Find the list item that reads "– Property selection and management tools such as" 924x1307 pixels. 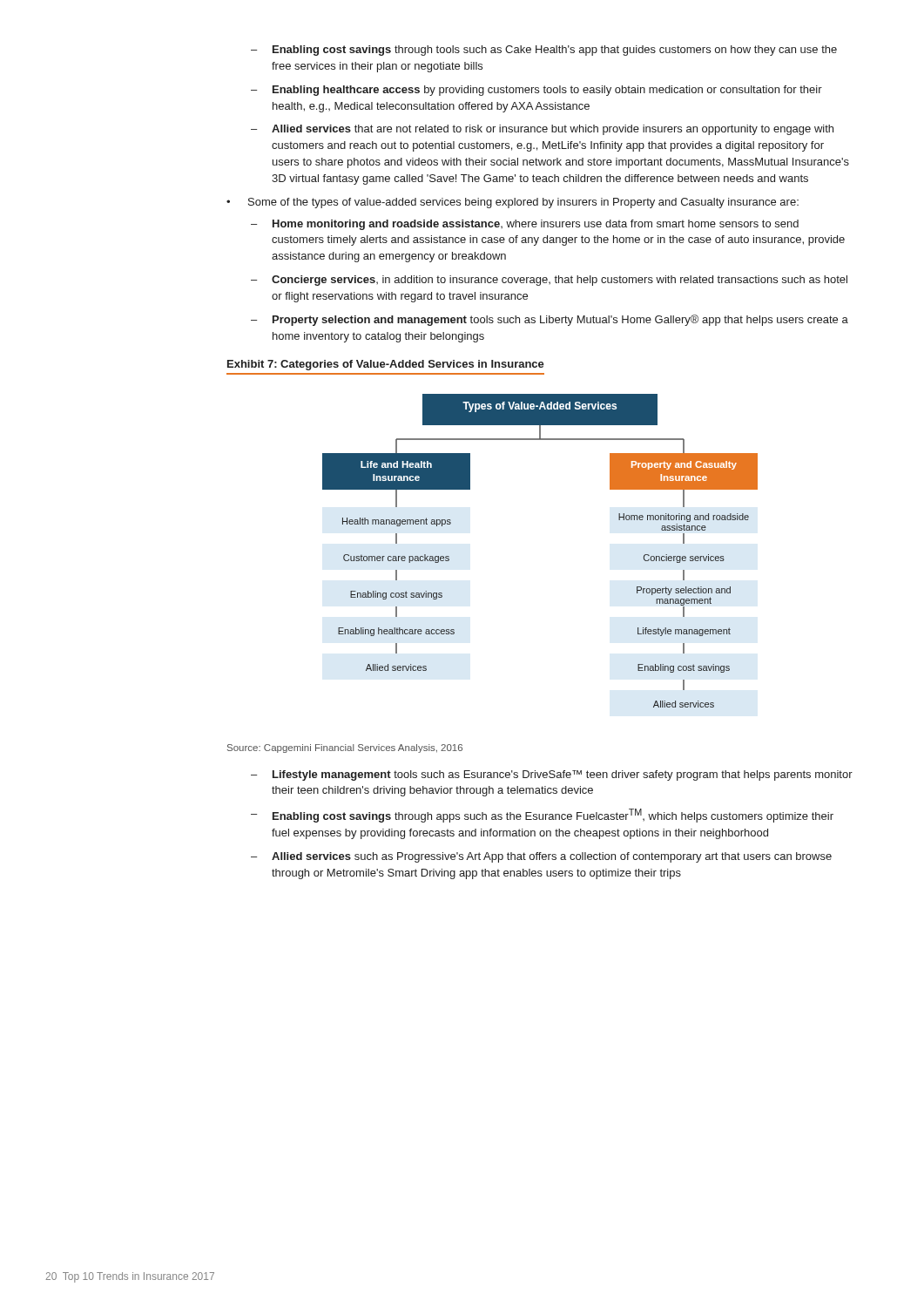552,328
